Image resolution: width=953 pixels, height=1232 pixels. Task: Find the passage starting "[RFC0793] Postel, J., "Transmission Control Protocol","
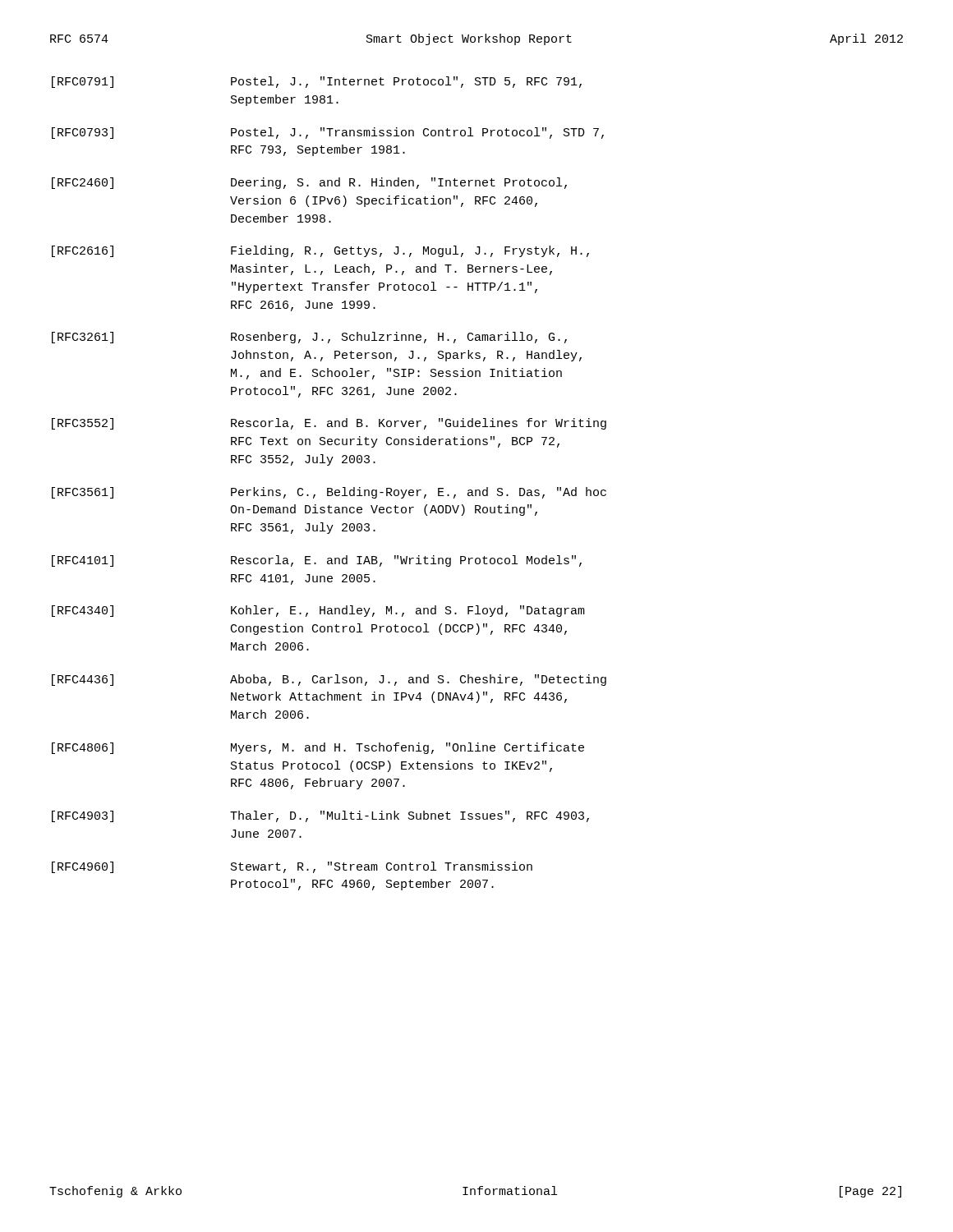pos(476,142)
